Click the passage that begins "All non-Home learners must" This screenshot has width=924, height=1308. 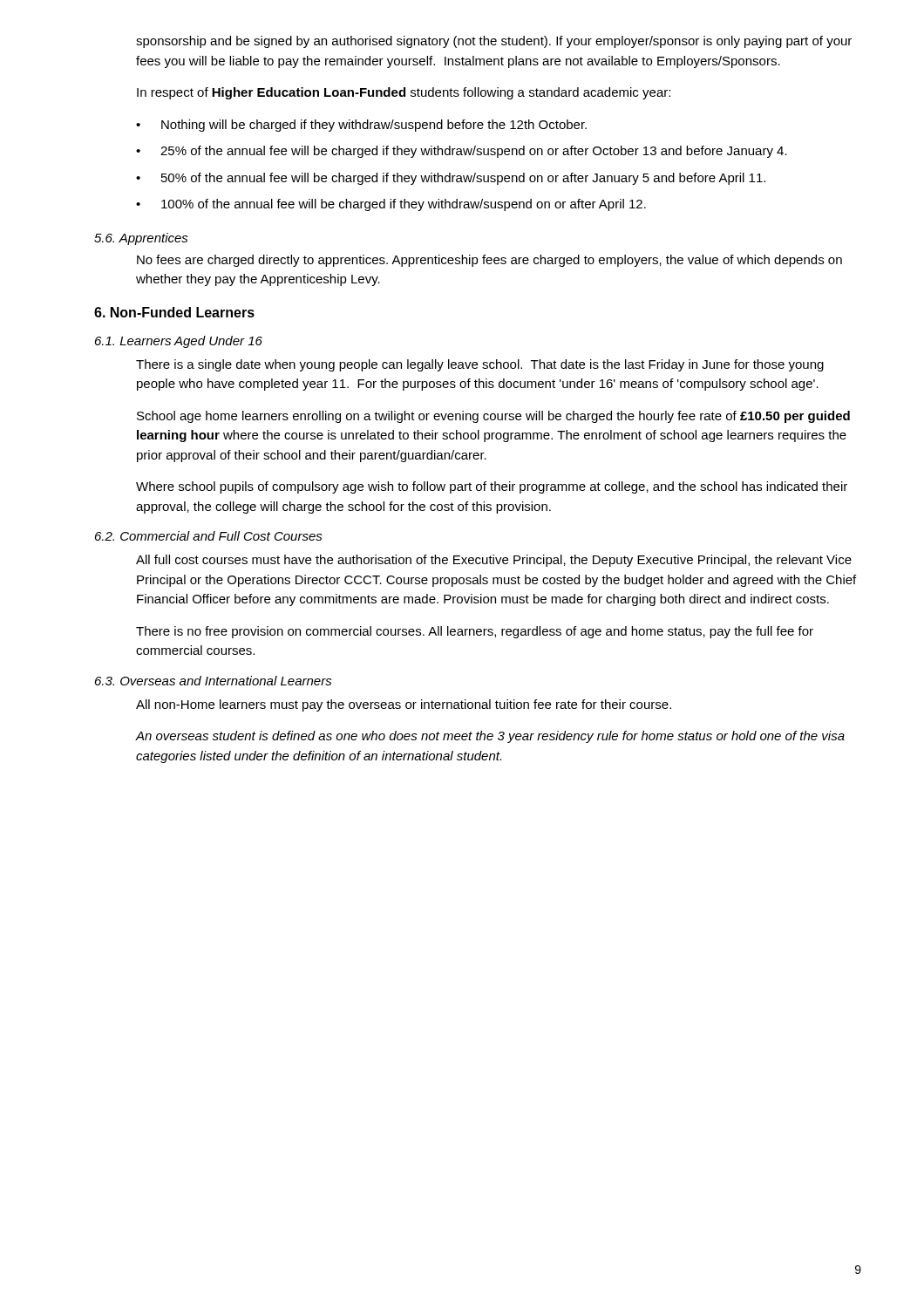404,704
